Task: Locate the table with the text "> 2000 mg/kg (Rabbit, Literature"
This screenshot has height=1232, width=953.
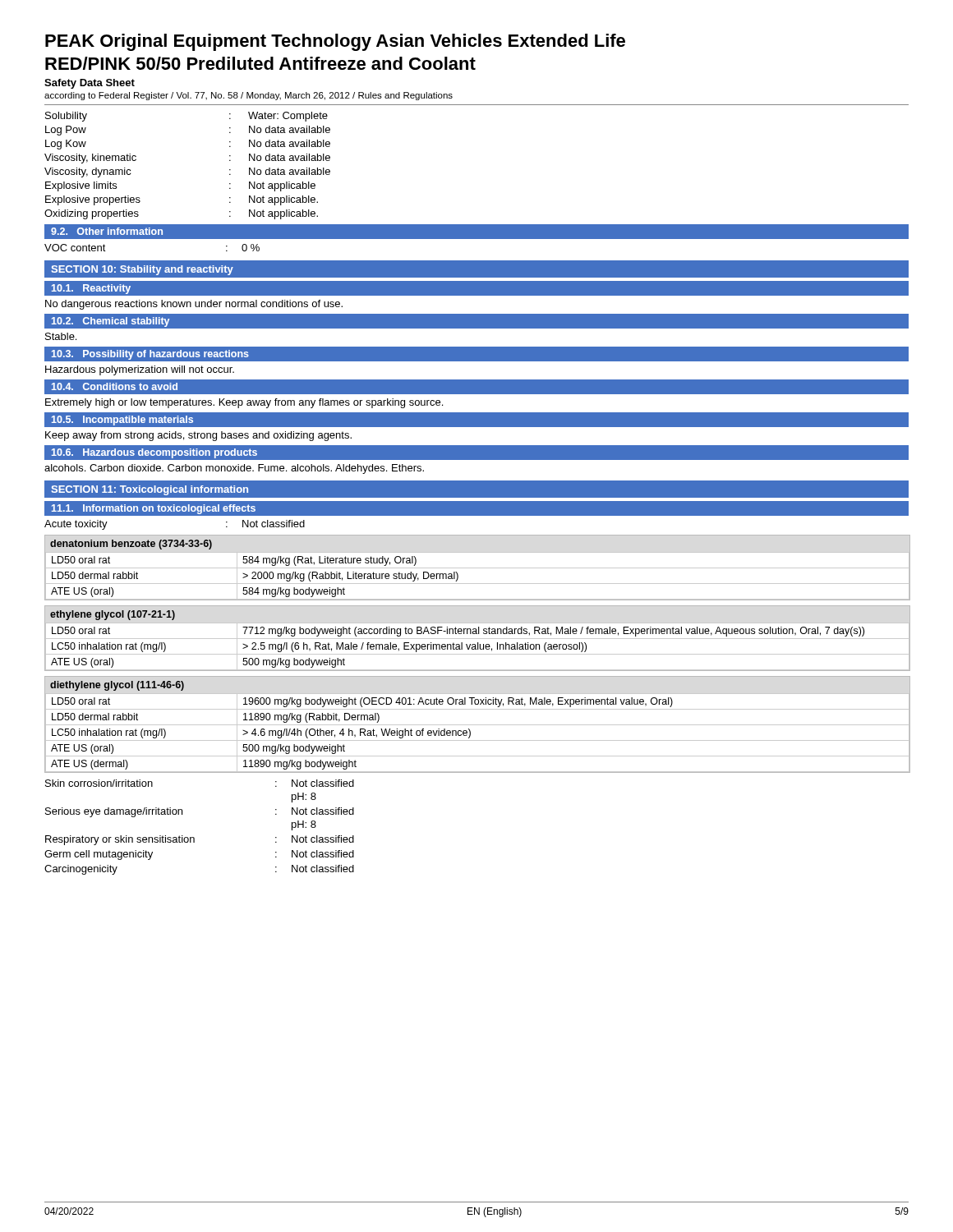Action: [x=476, y=568]
